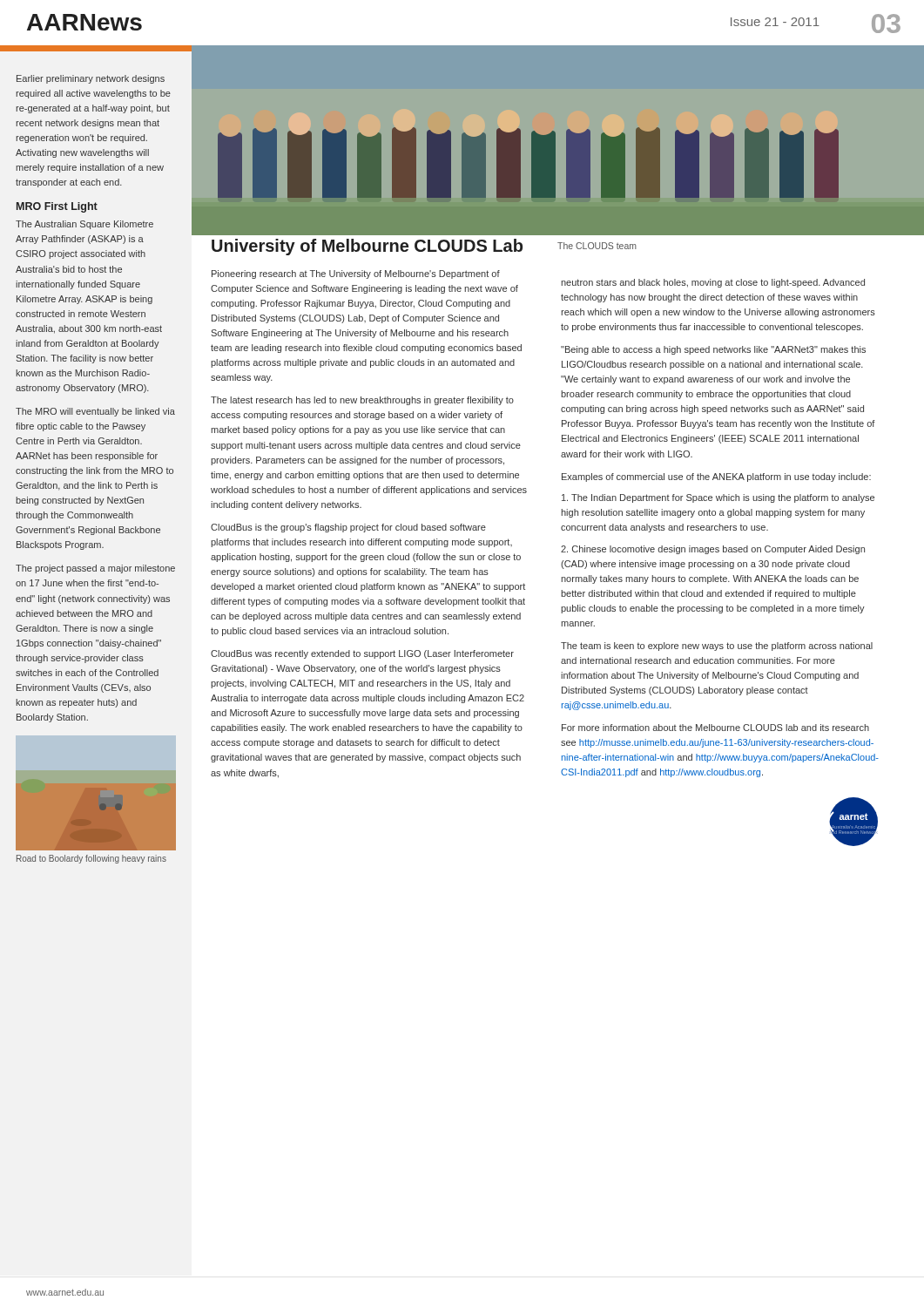Where is the passage that starts "The latest research has led"?
924x1307 pixels.
pos(369,452)
